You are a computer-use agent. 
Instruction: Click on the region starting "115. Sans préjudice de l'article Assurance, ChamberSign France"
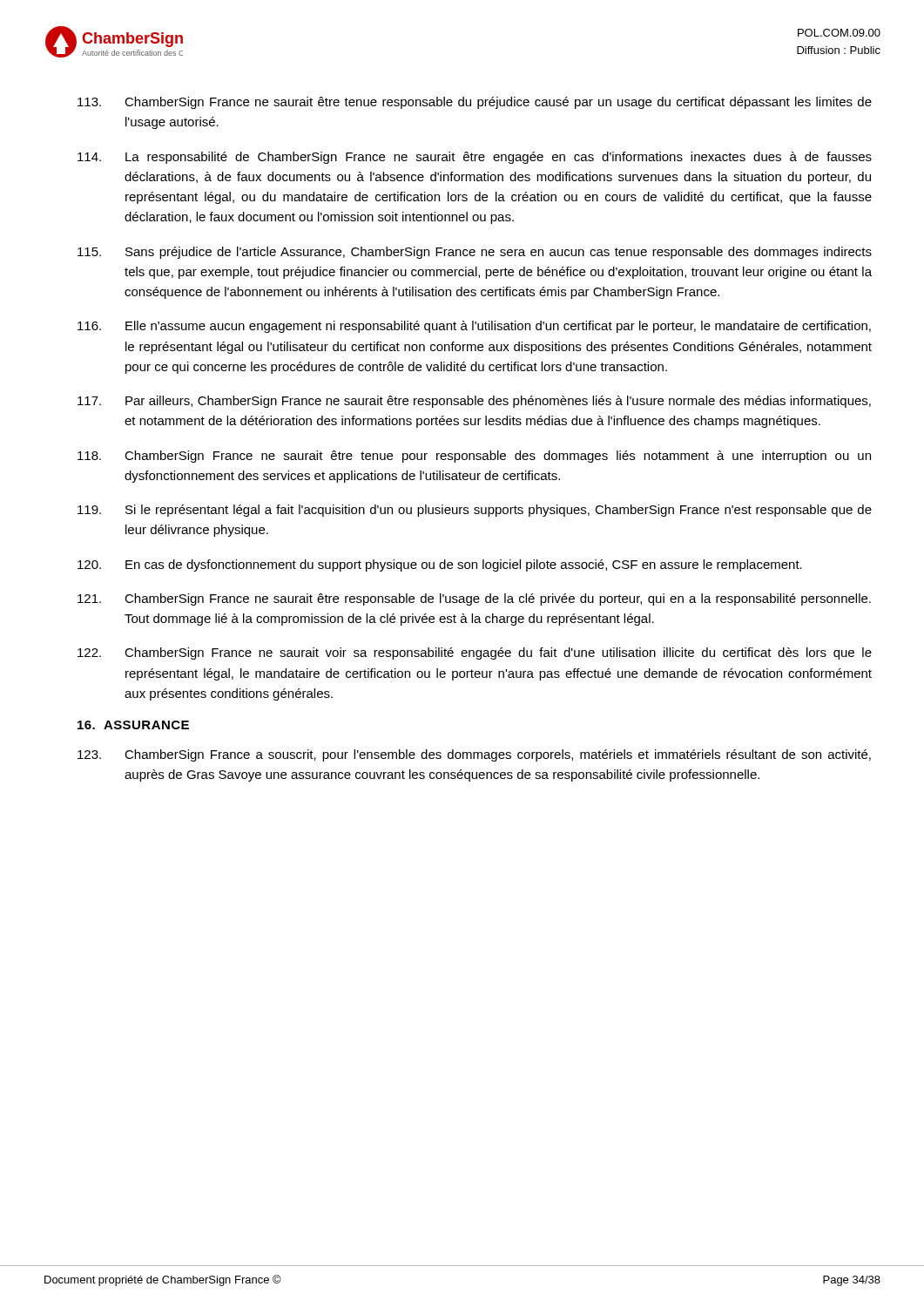tap(474, 271)
